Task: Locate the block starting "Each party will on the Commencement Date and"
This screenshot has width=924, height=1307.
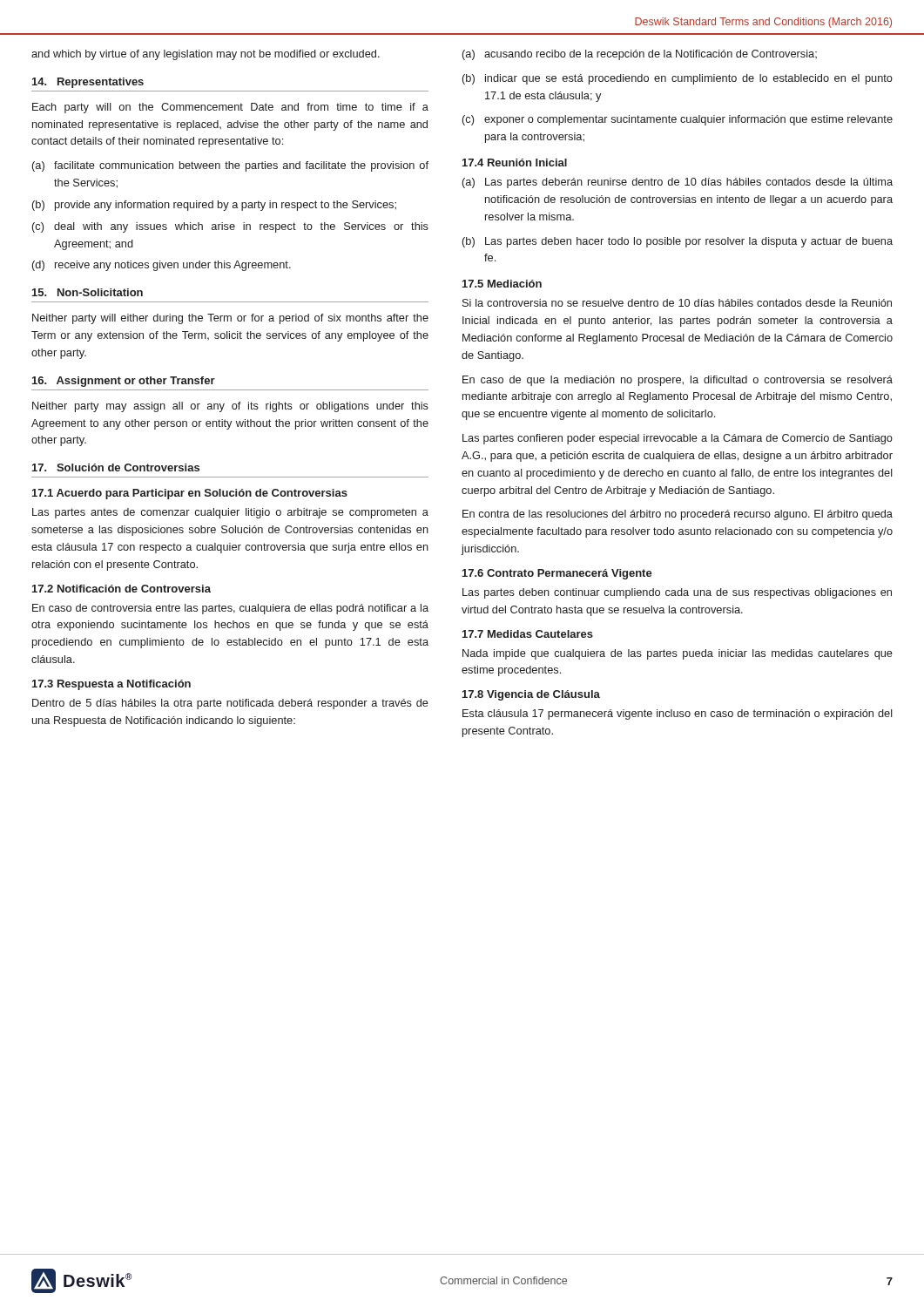Action: (230, 124)
